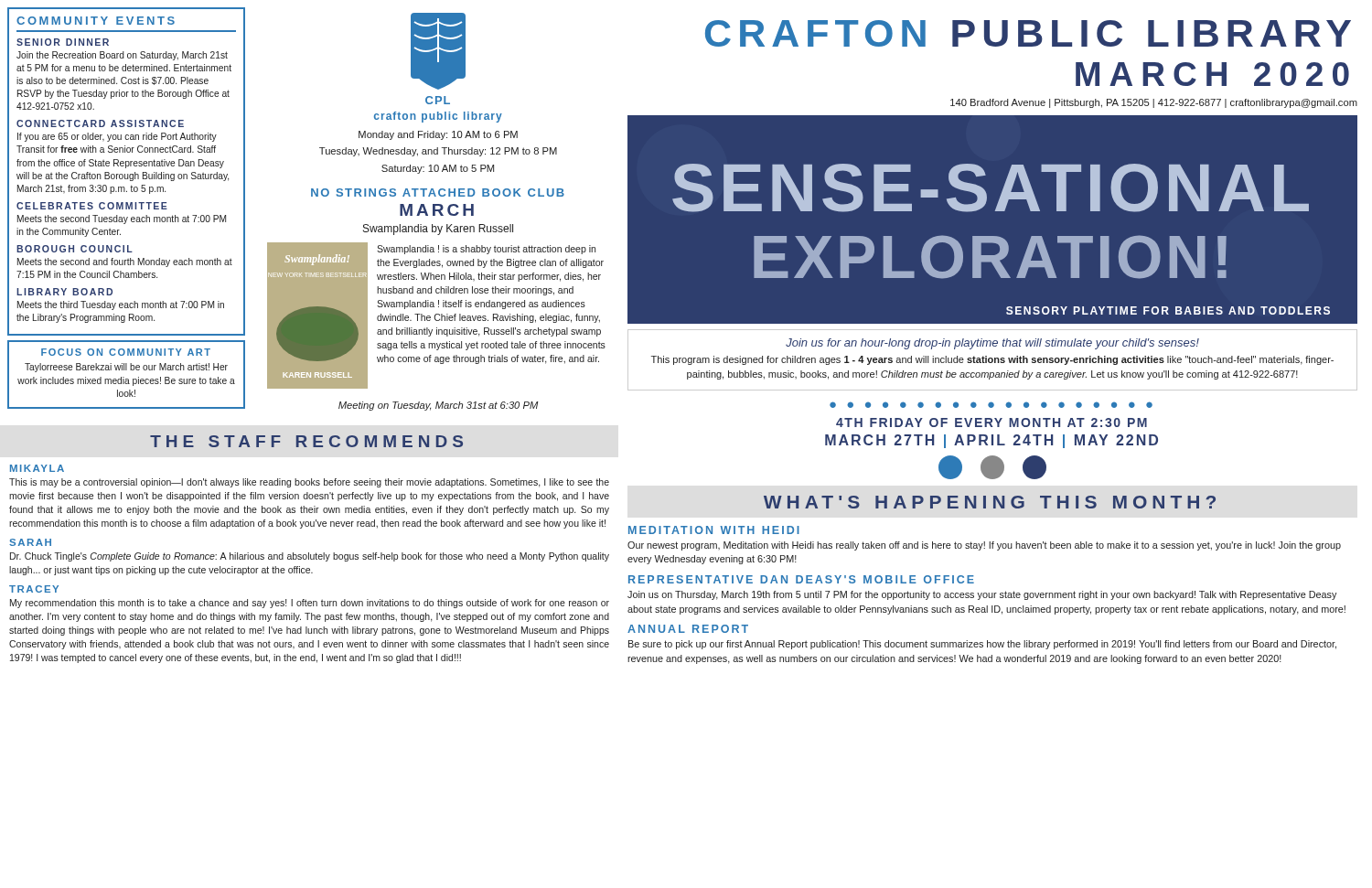This screenshot has width=1372, height=888.
Task: Locate the region starting "Meeting on Tuesday, March 31st at"
Action: [x=438, y=406]
